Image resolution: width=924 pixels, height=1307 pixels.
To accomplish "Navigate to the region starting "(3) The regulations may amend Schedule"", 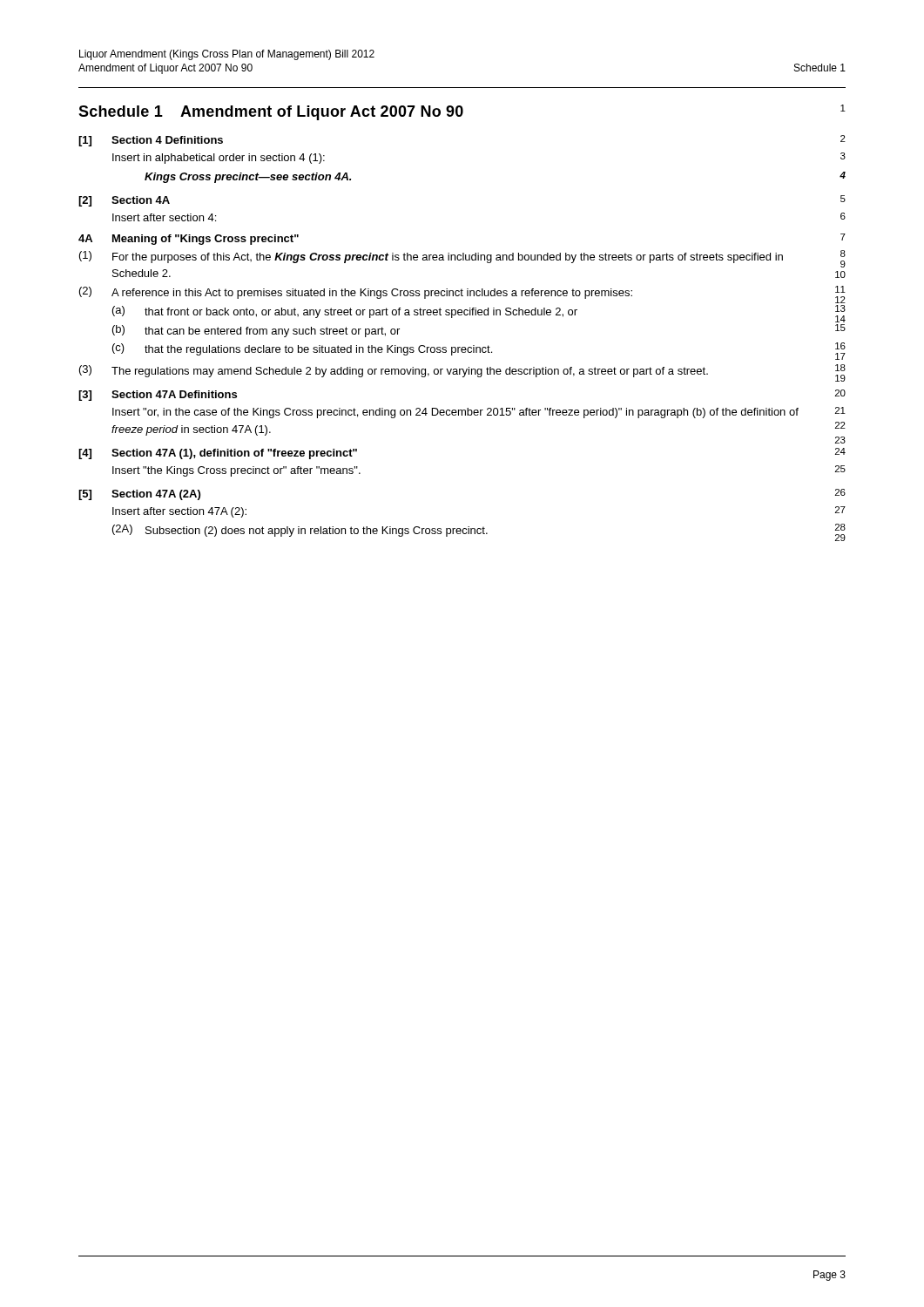I will pyautogui.click(x=462, y=371).
